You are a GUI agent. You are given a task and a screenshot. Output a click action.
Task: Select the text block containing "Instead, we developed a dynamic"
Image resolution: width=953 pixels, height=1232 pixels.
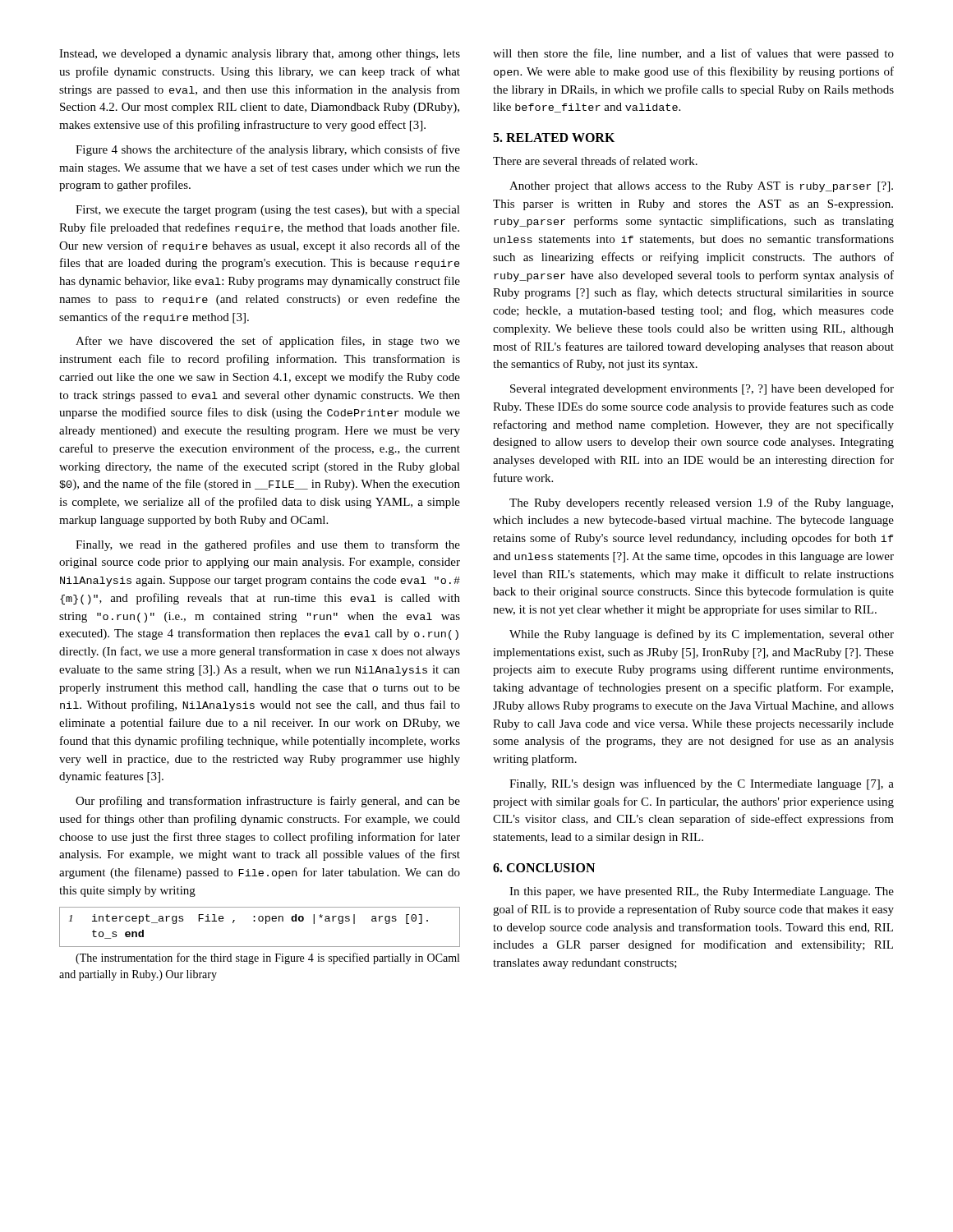(x=260, y=90)
